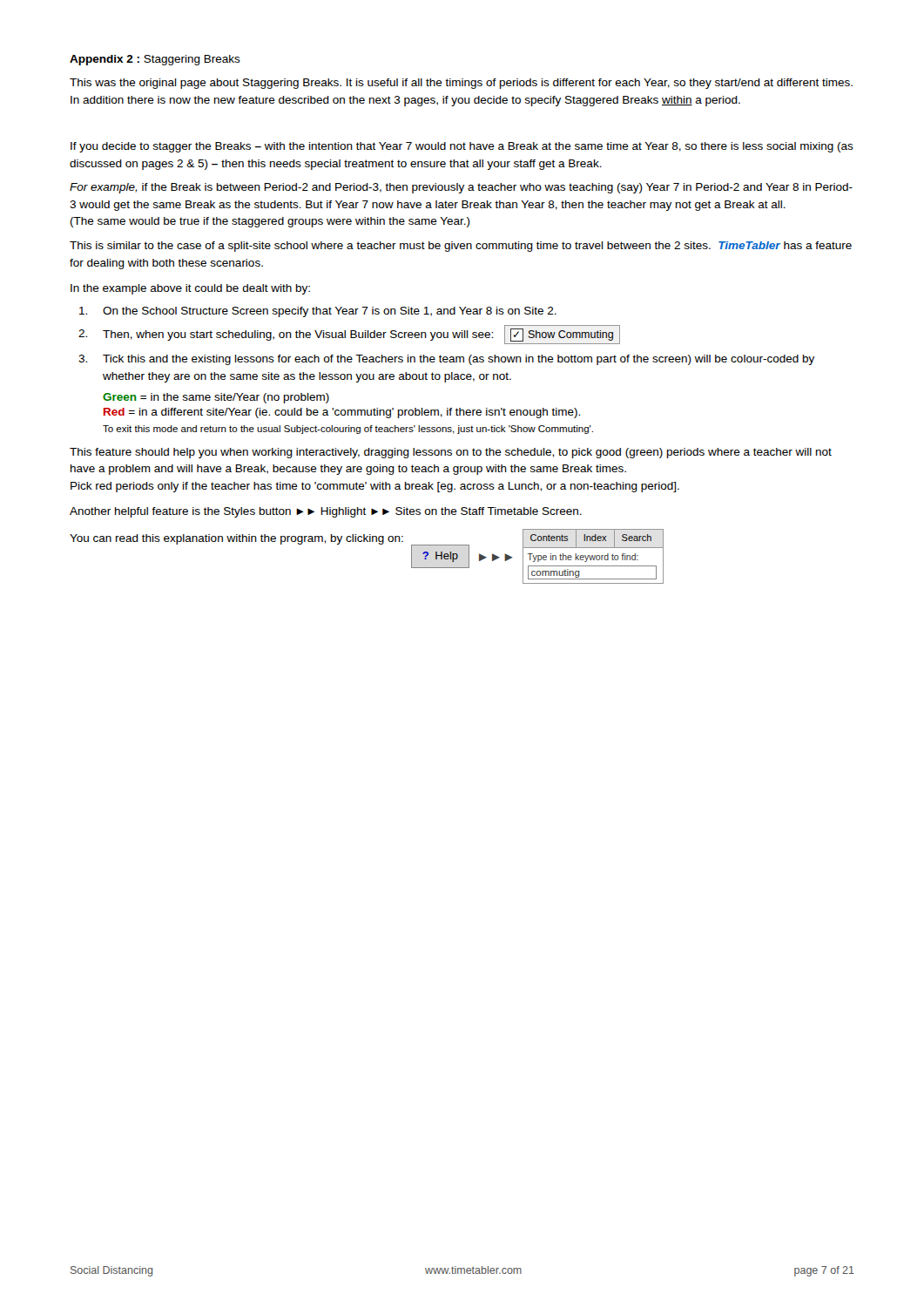Select the text block that reads "To exit this mode"

click(x=348, y=429)
